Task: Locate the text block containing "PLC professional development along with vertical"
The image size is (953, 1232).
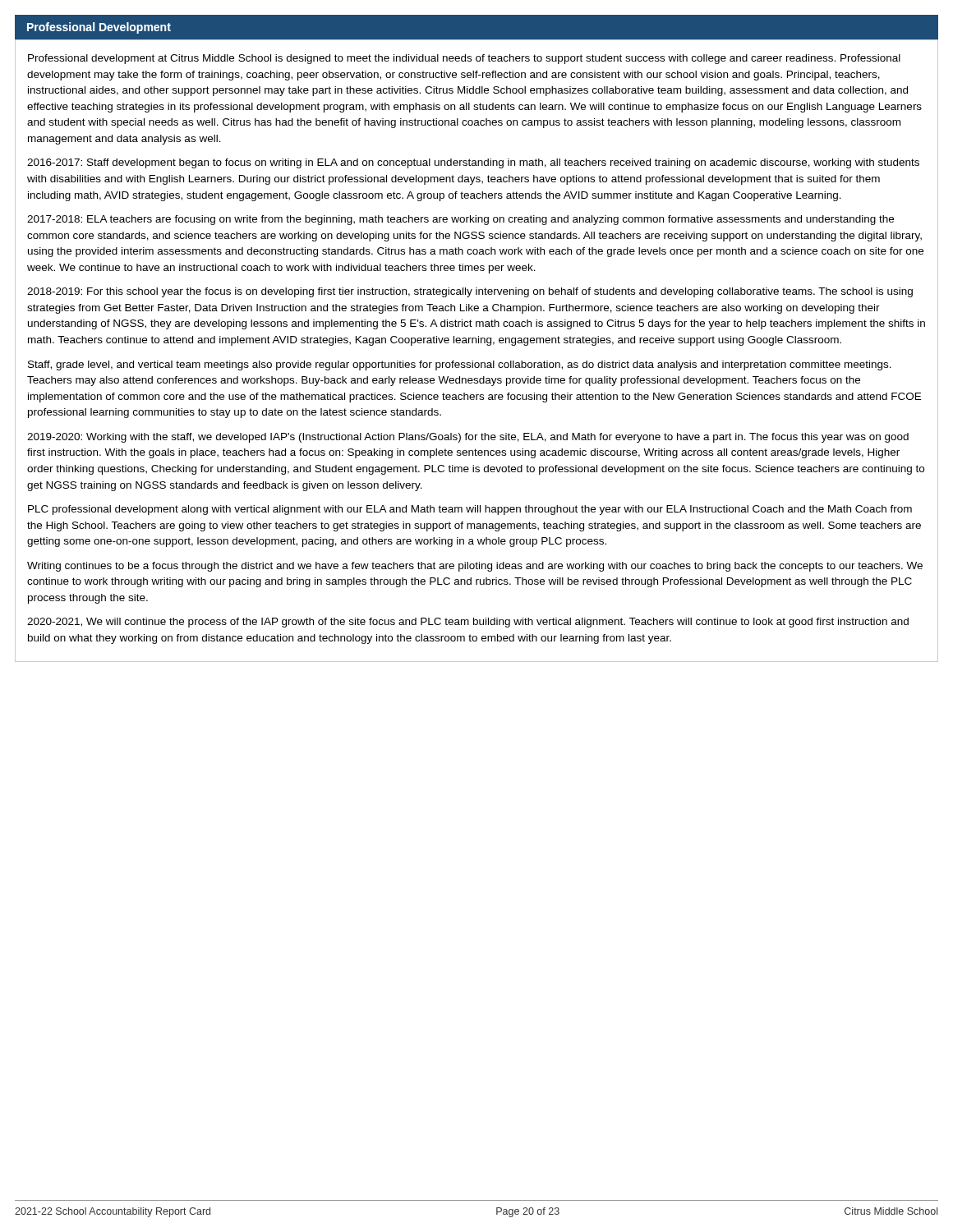Action: pyautogui.click(x=474, y=525)
